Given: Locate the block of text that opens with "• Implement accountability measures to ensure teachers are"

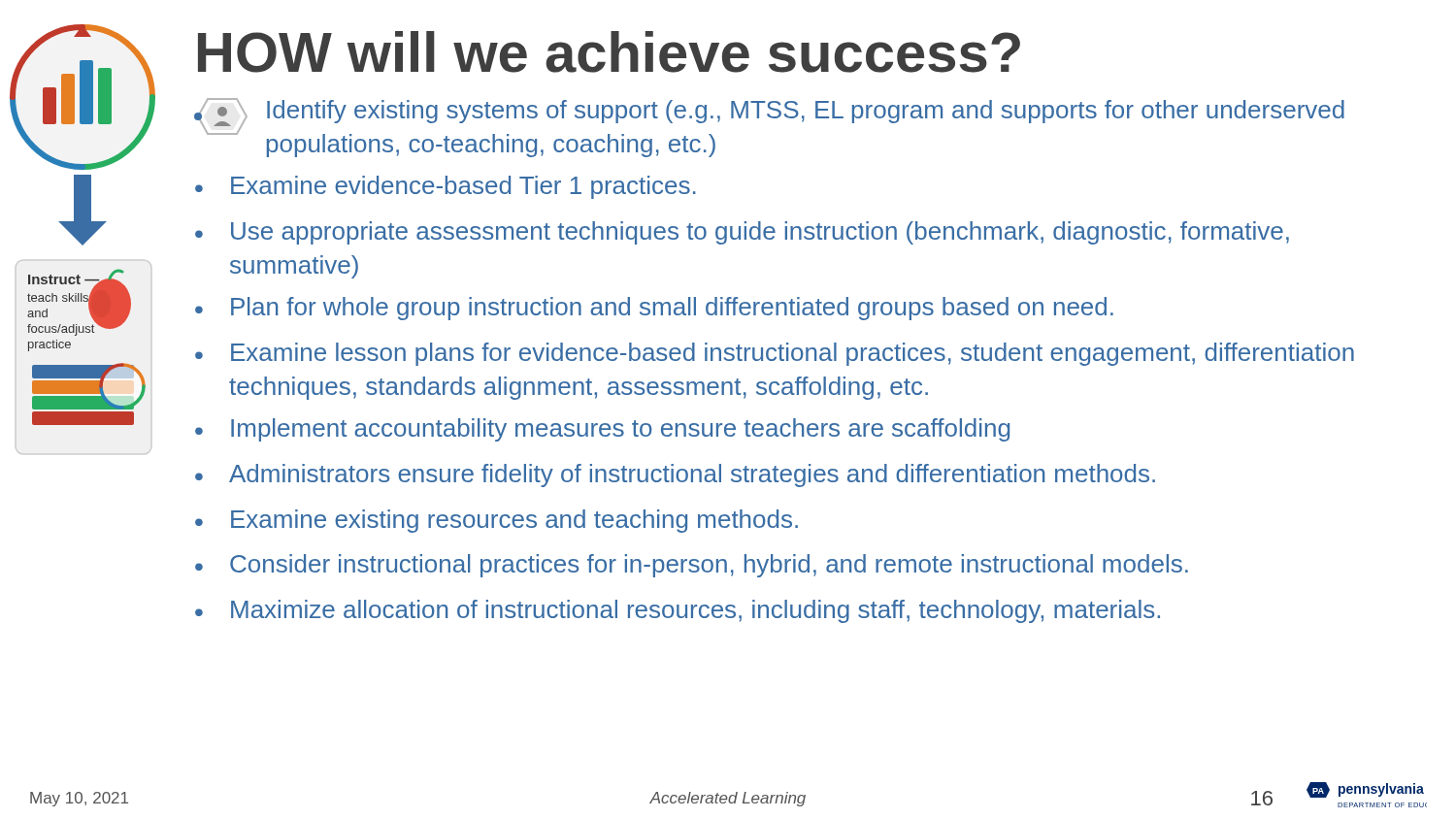Looking at the screenshot, I should click(806, 430).
